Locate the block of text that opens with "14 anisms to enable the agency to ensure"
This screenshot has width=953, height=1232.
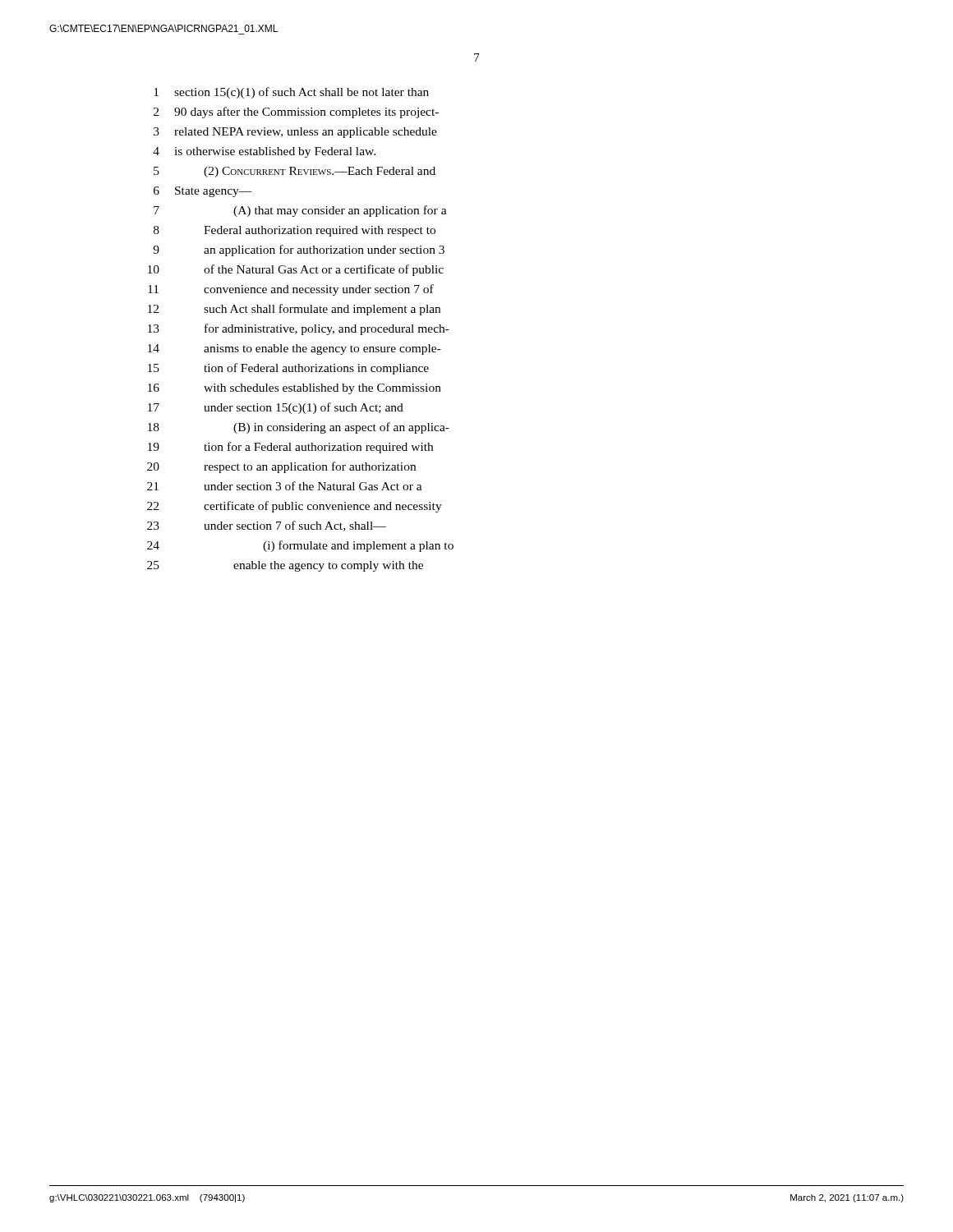coord(295,349)
